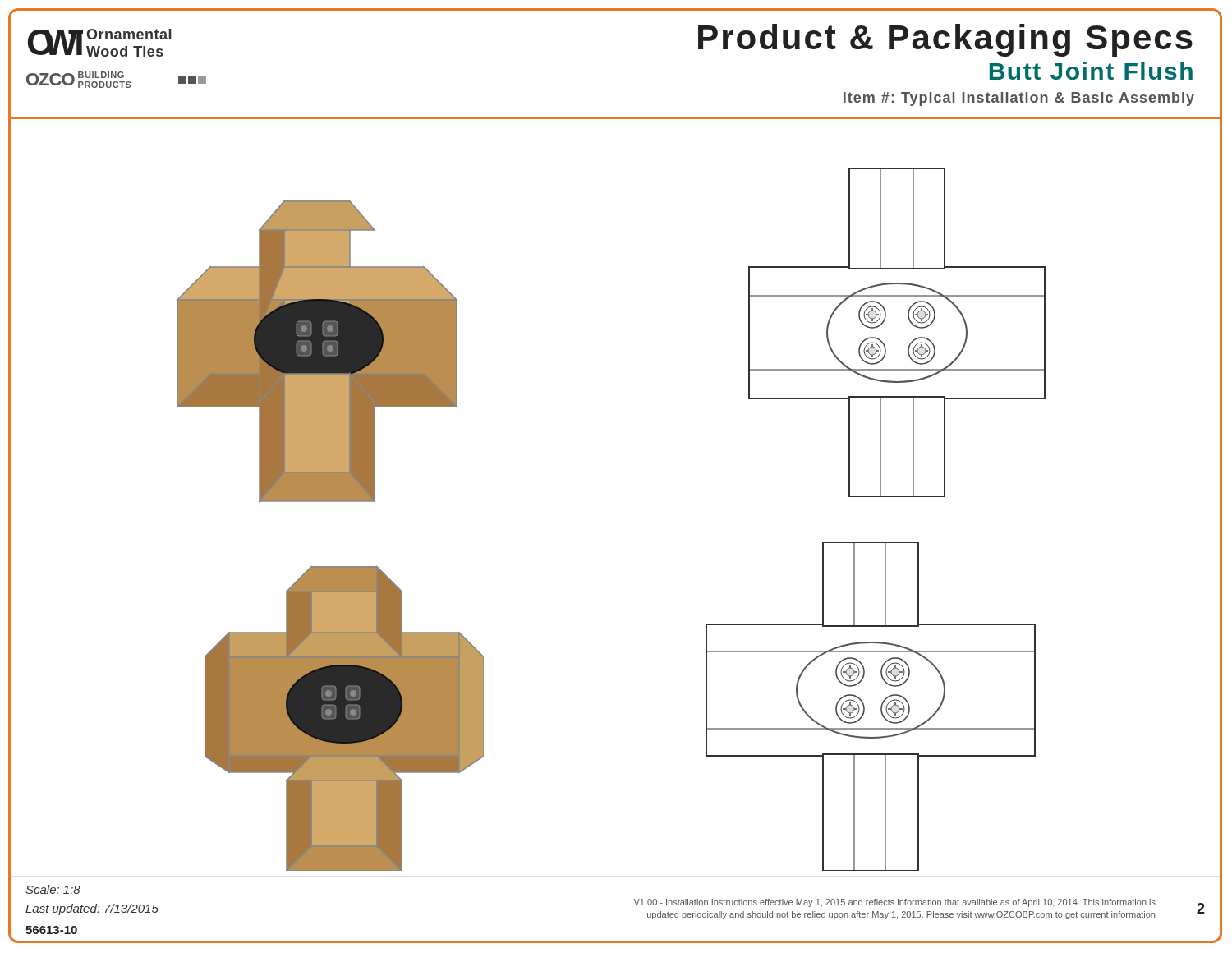
Task: Click the title that begins "Product & Packaging"
Action: coord(945,40)
